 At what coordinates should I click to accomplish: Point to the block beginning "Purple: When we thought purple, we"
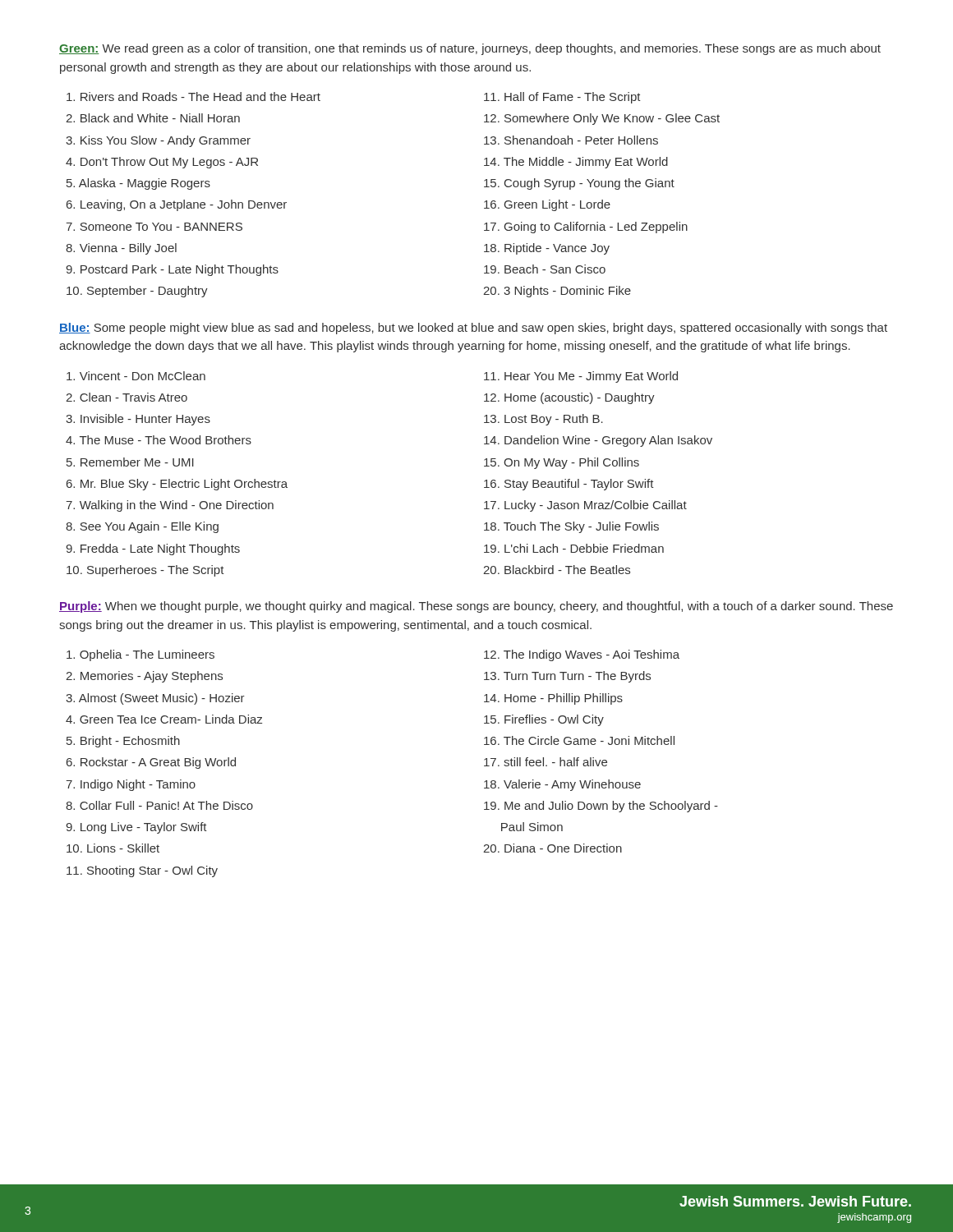476,615
